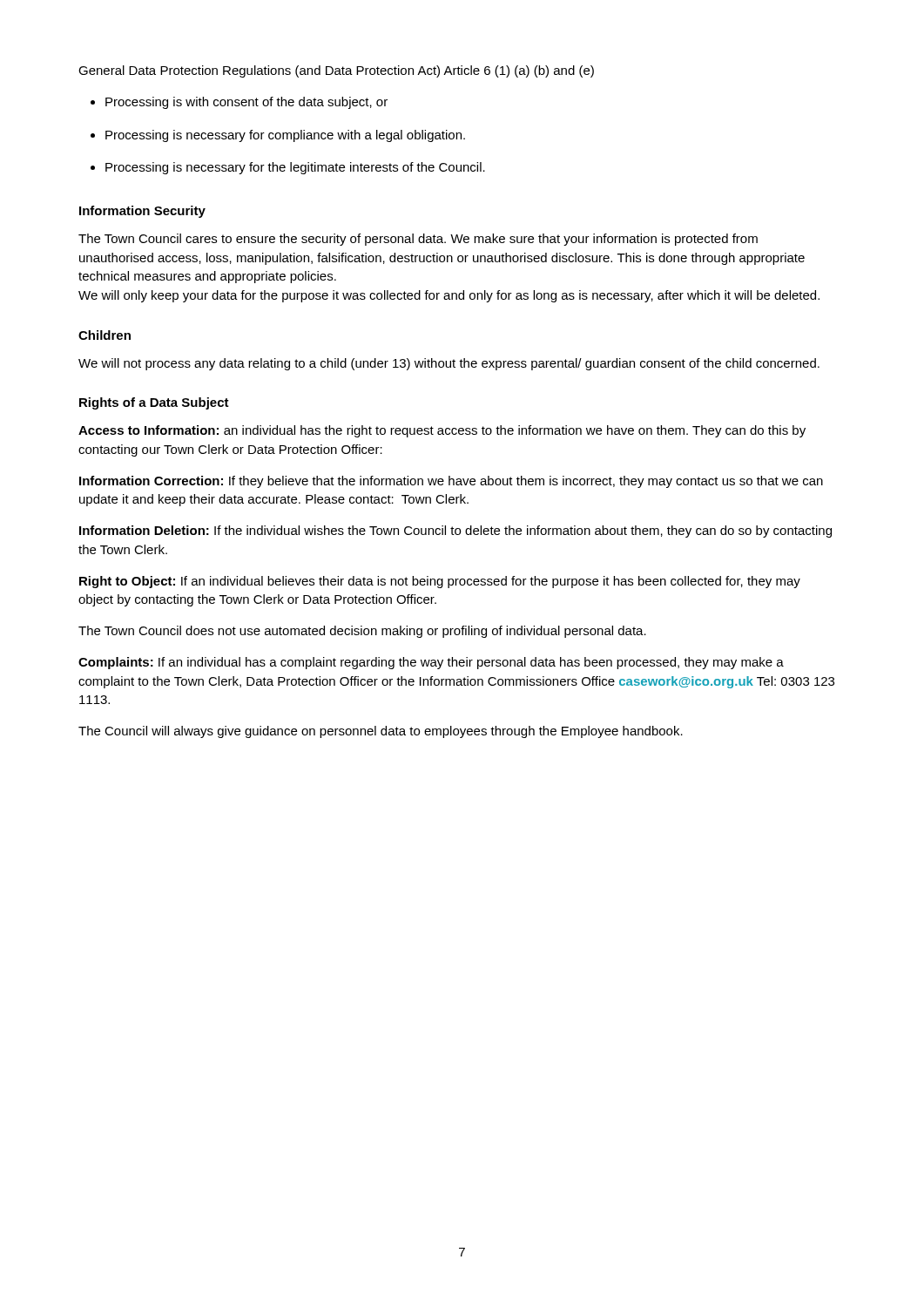Point to "Information Security"
The image size is (924, 1307).
[x=142, y=210]
